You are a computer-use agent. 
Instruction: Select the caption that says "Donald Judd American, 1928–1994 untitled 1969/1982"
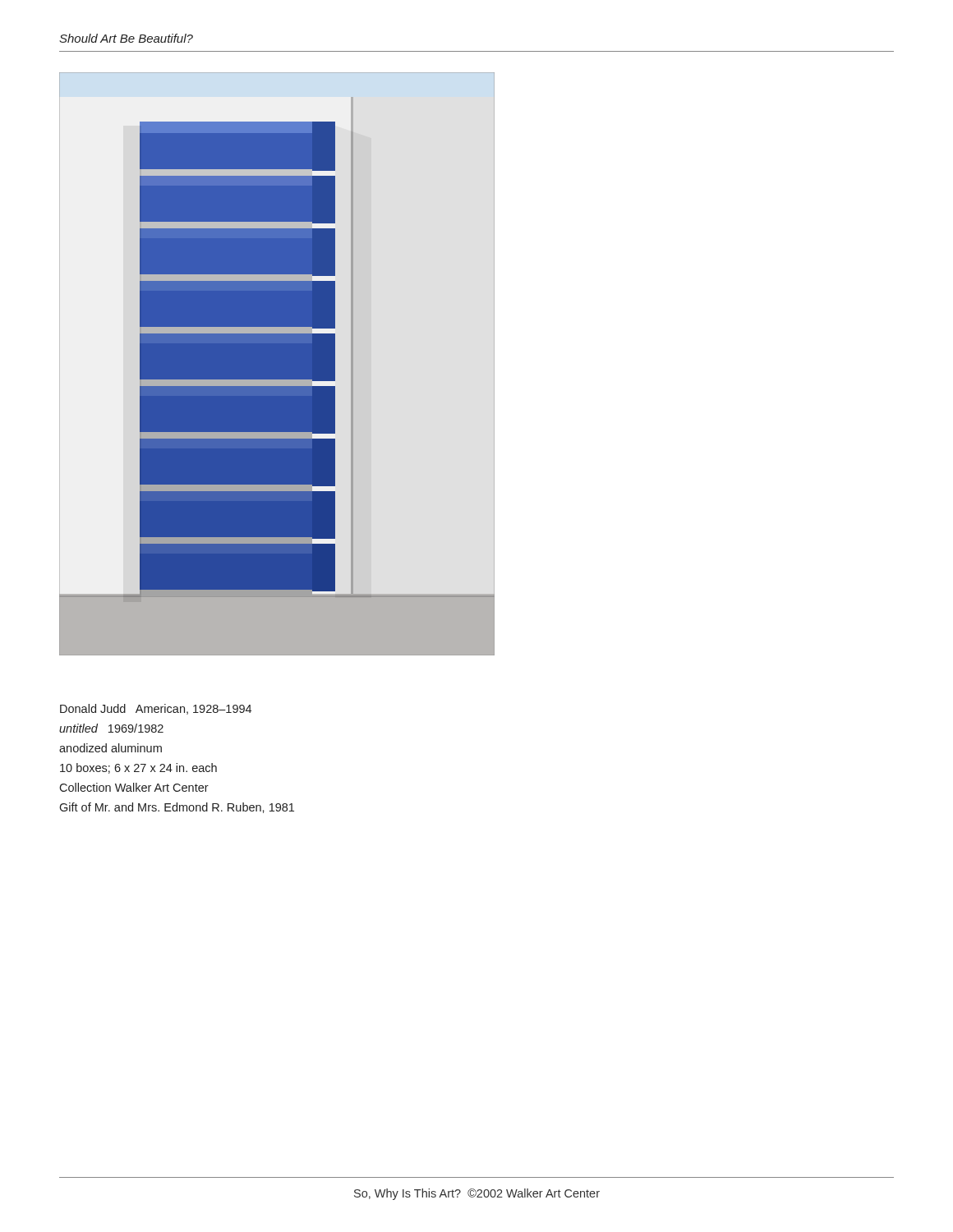pos(177,759)
